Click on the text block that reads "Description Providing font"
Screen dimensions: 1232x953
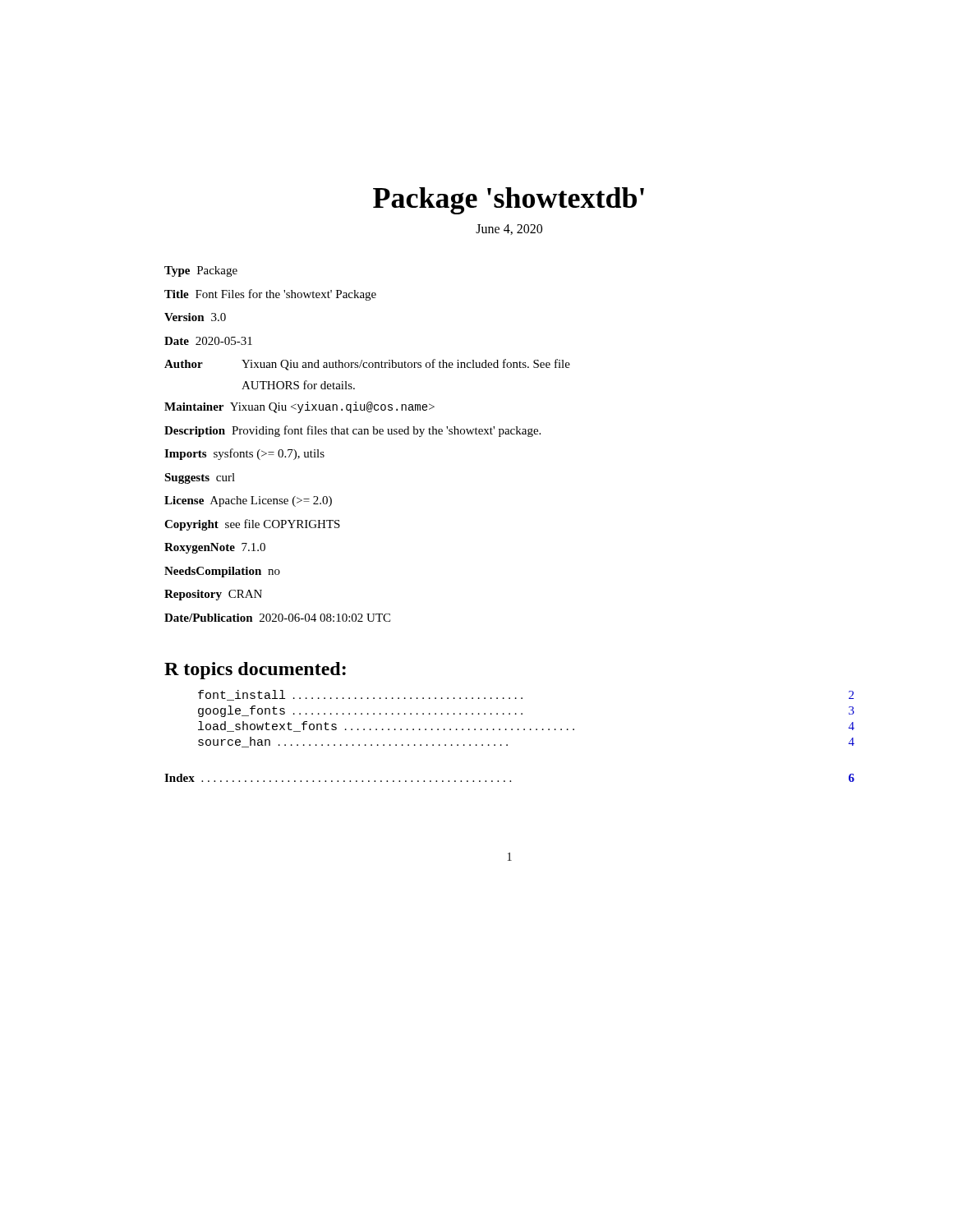(353, 430)
